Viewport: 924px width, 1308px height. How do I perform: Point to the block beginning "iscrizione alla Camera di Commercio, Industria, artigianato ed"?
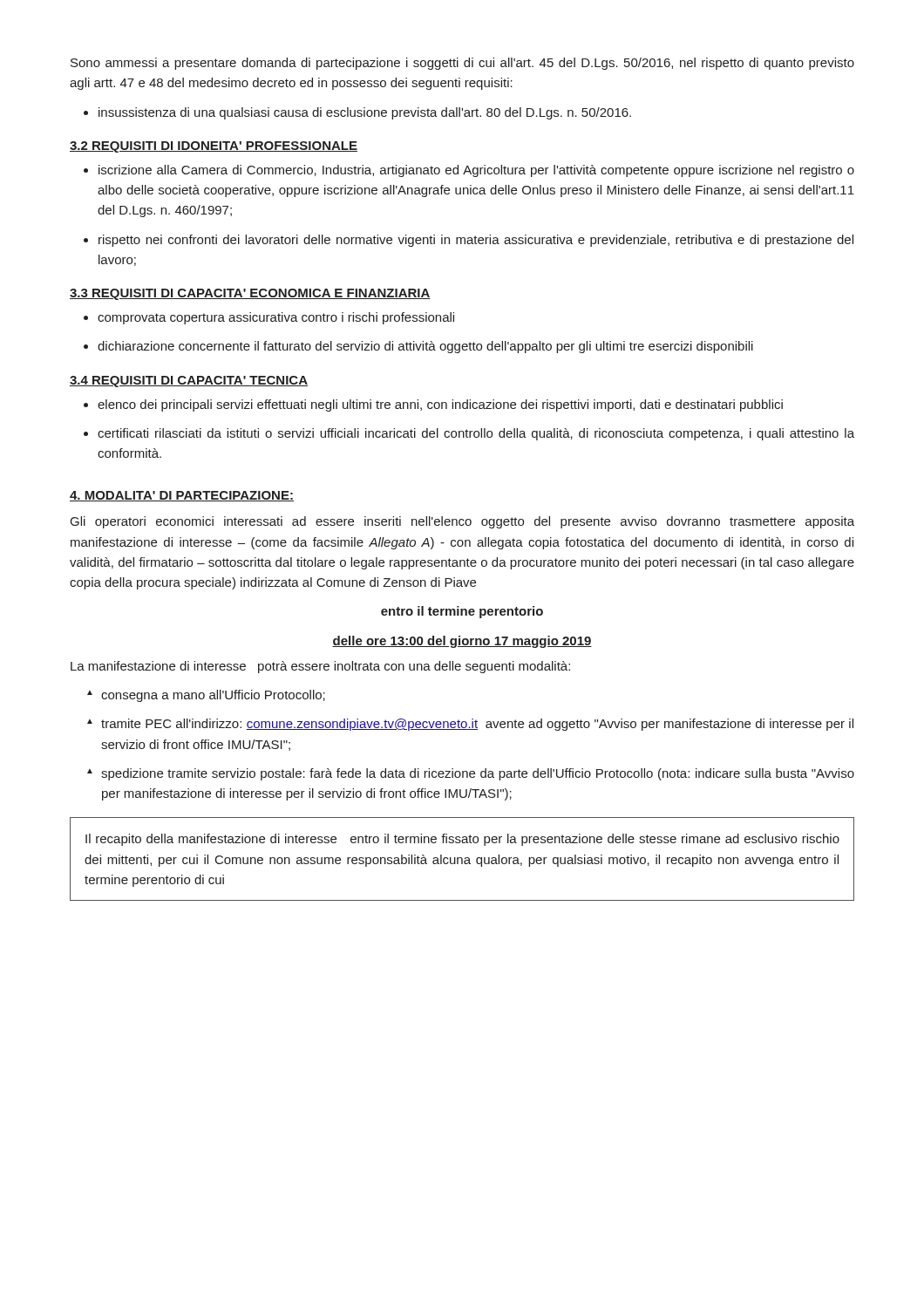(x=462, y=190)
